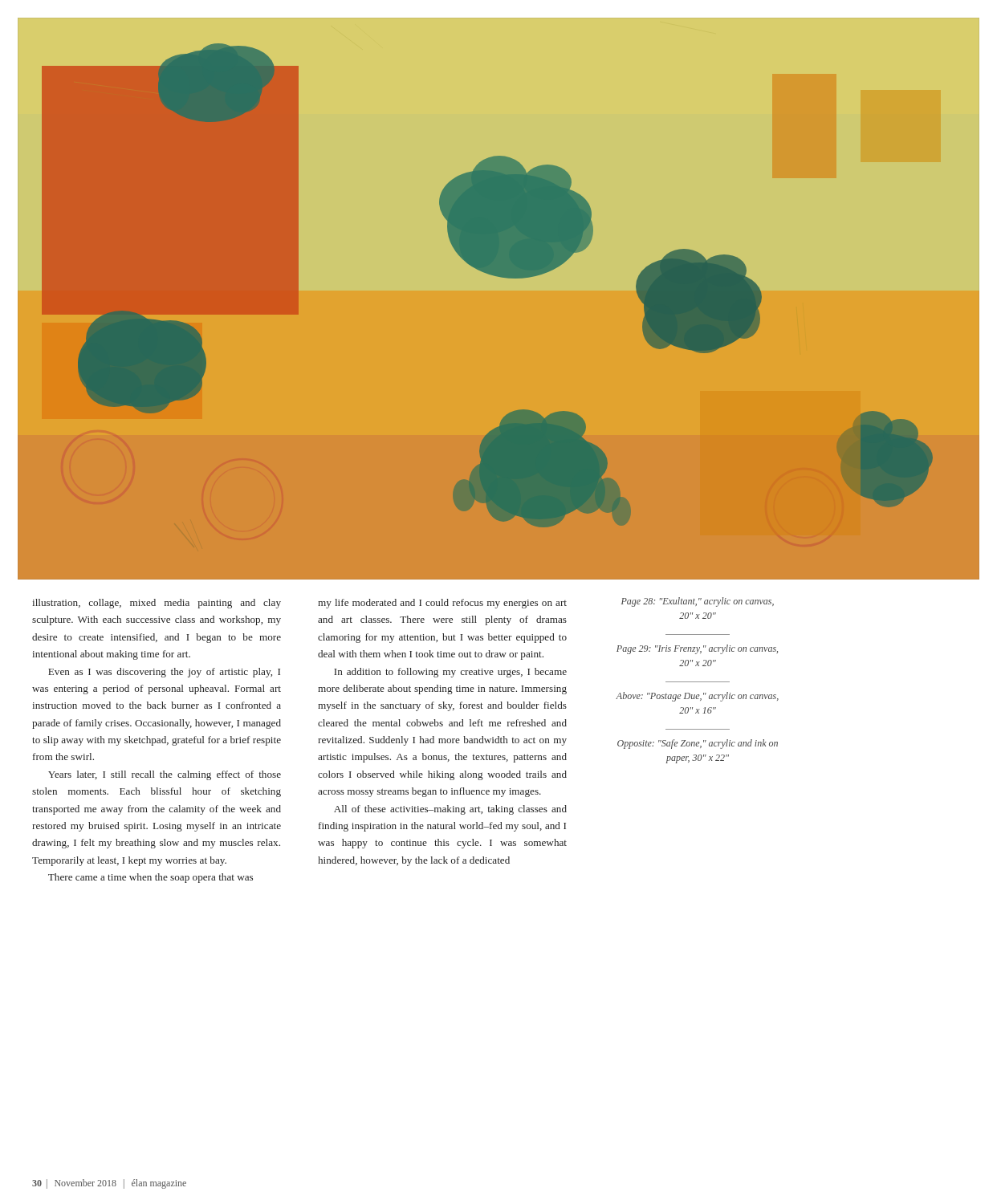Screen dimensions: 1204x997
Task: Locate the text block with the text "illustration, collage, mixed media painting and"
Action: (157, 740)
